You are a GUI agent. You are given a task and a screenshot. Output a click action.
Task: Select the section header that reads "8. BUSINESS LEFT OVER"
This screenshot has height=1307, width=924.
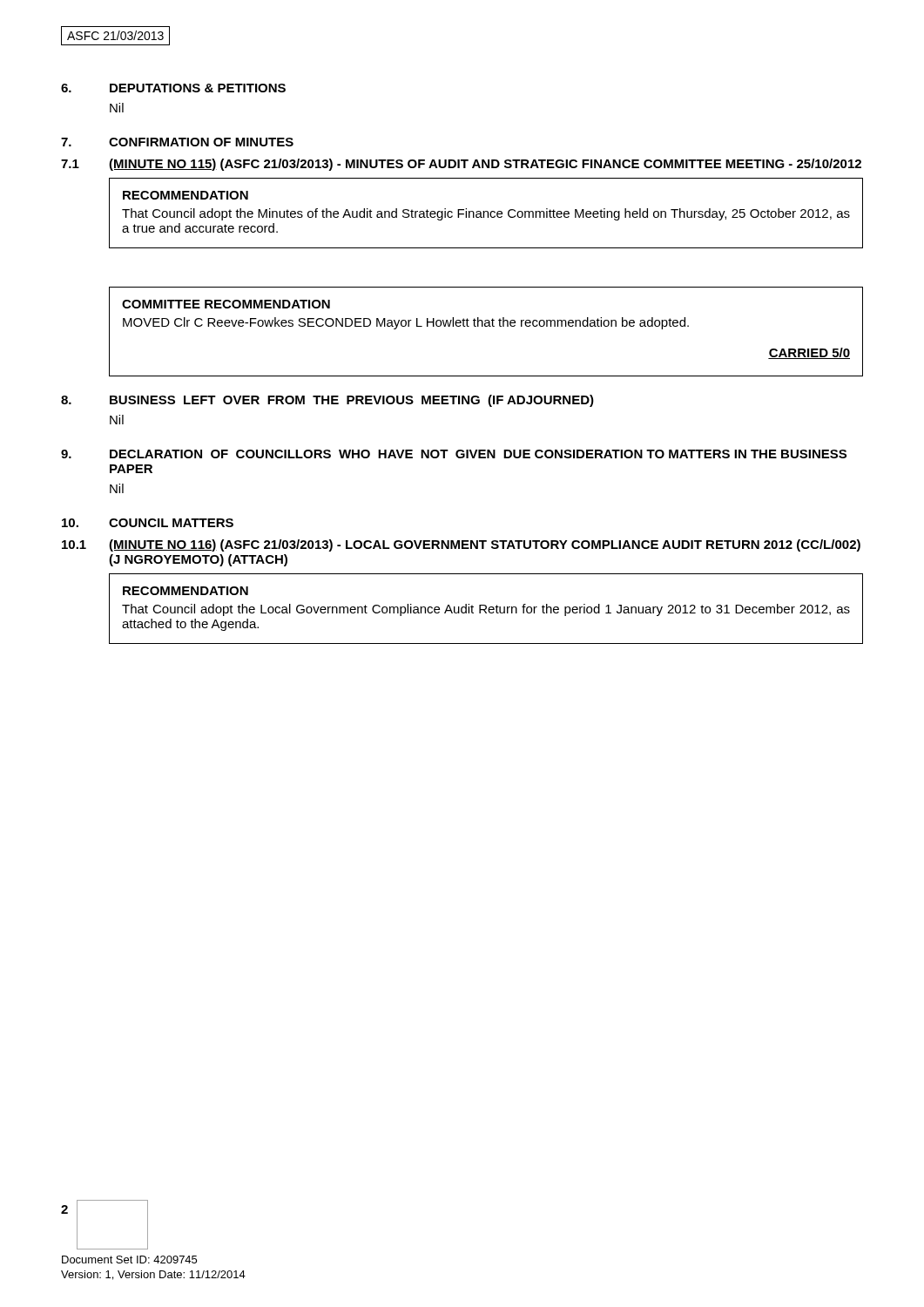pos(462,399)
